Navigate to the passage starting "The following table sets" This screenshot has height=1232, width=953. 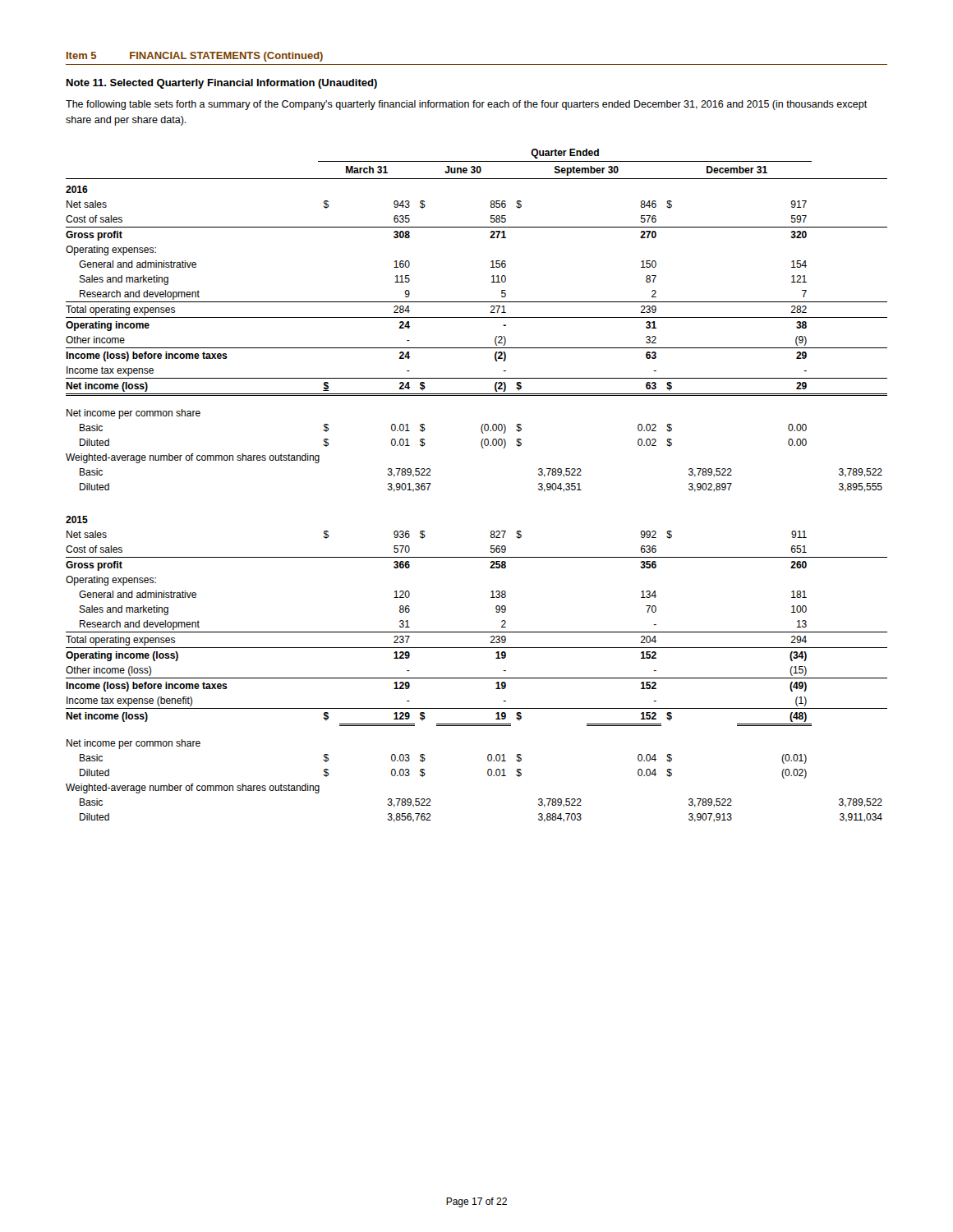(x=466, y=112)
